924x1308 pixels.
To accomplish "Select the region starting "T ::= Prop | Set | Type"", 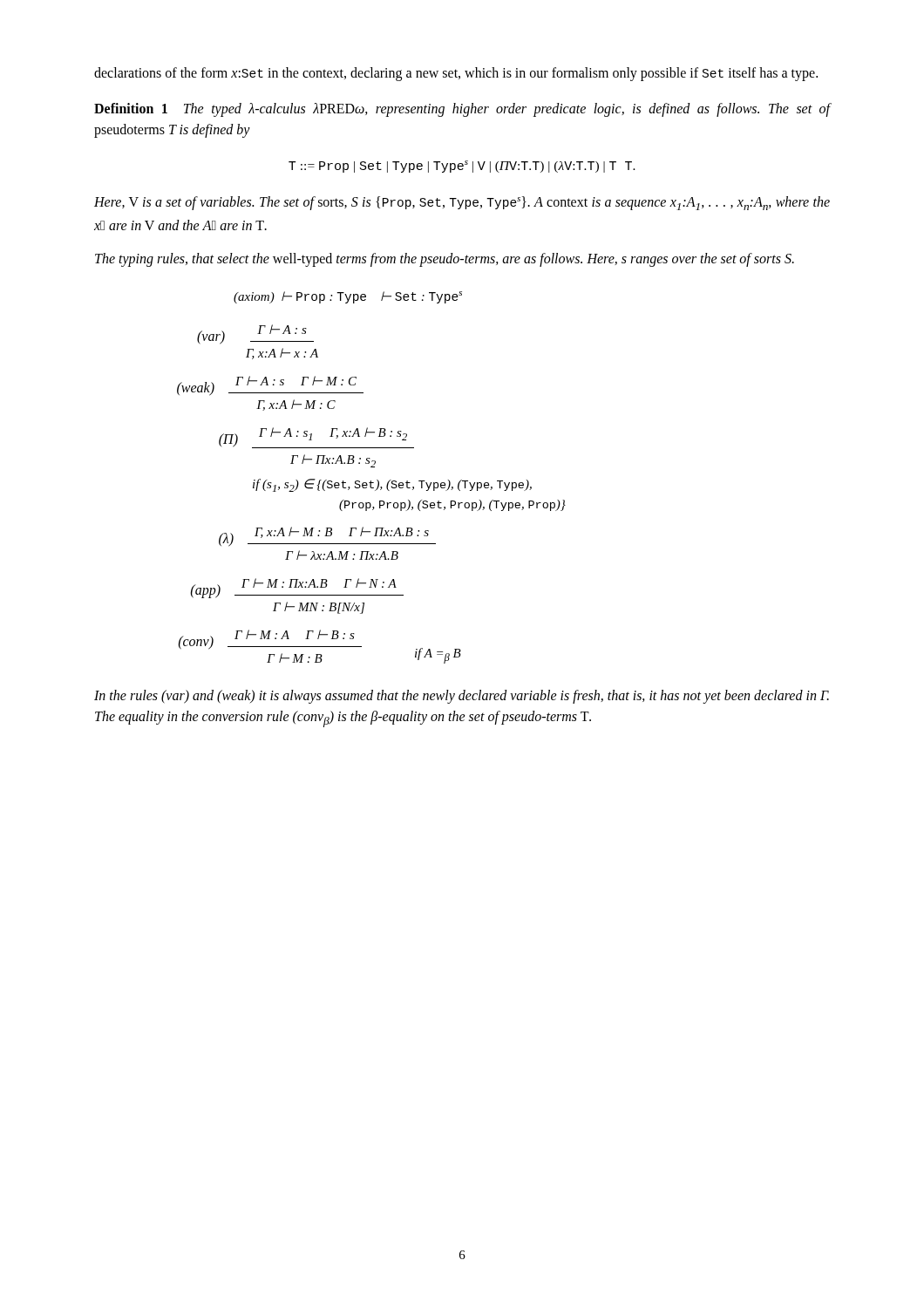I will click(x=462, y=165).
